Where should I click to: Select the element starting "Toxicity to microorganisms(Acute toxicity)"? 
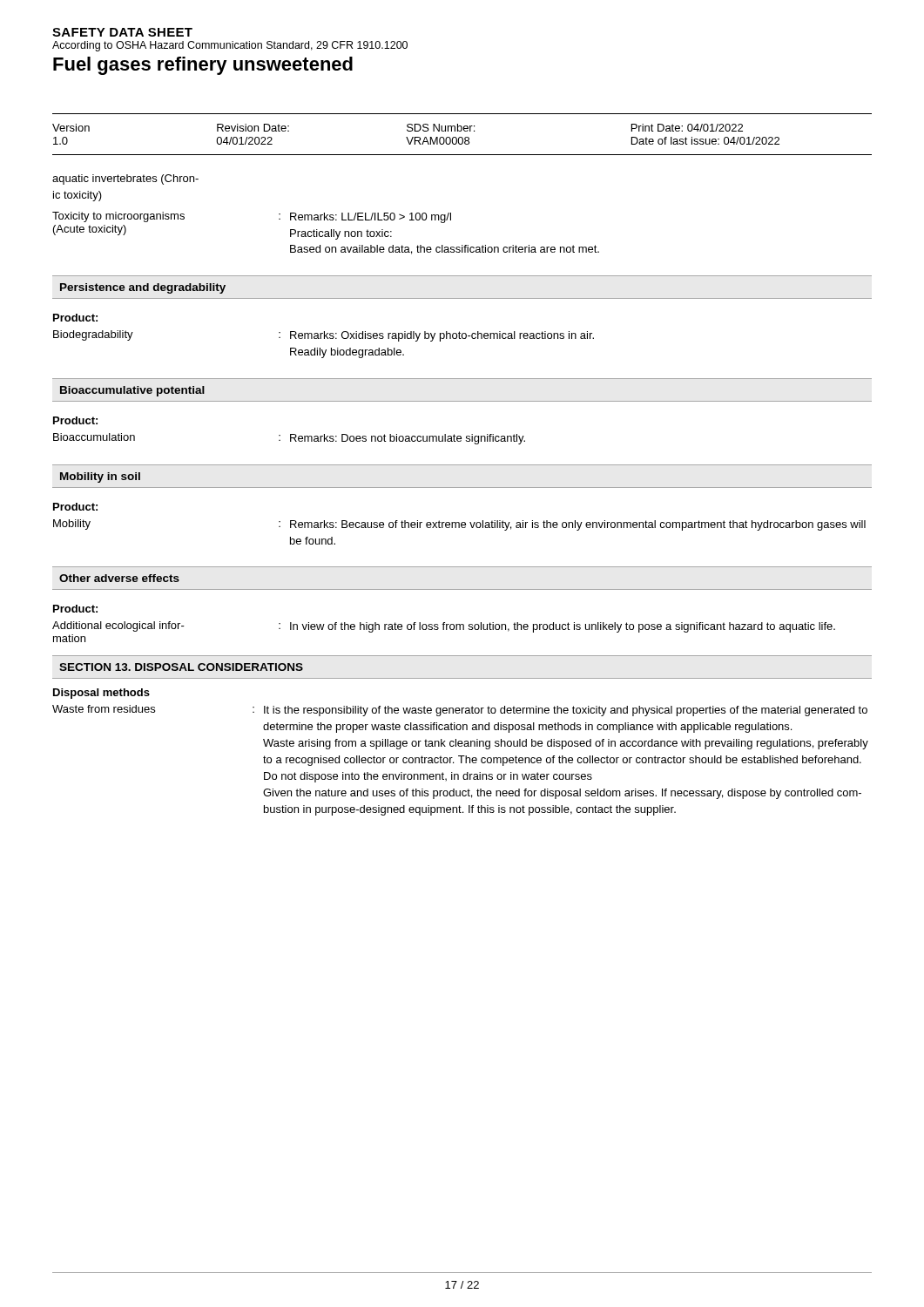point(462,233)
